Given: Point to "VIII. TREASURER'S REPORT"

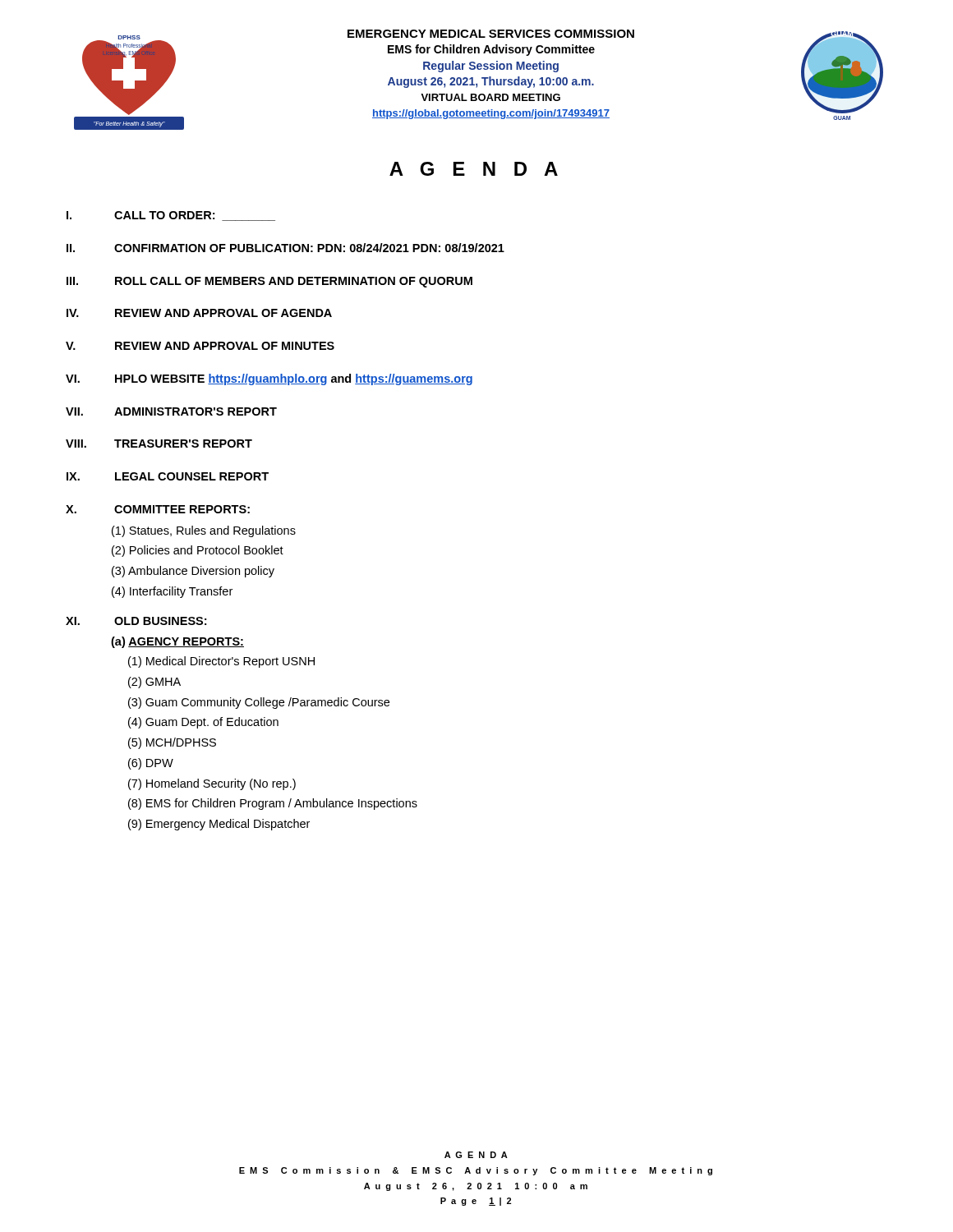Looking at the screenshot, I should (x=159, y=444).
